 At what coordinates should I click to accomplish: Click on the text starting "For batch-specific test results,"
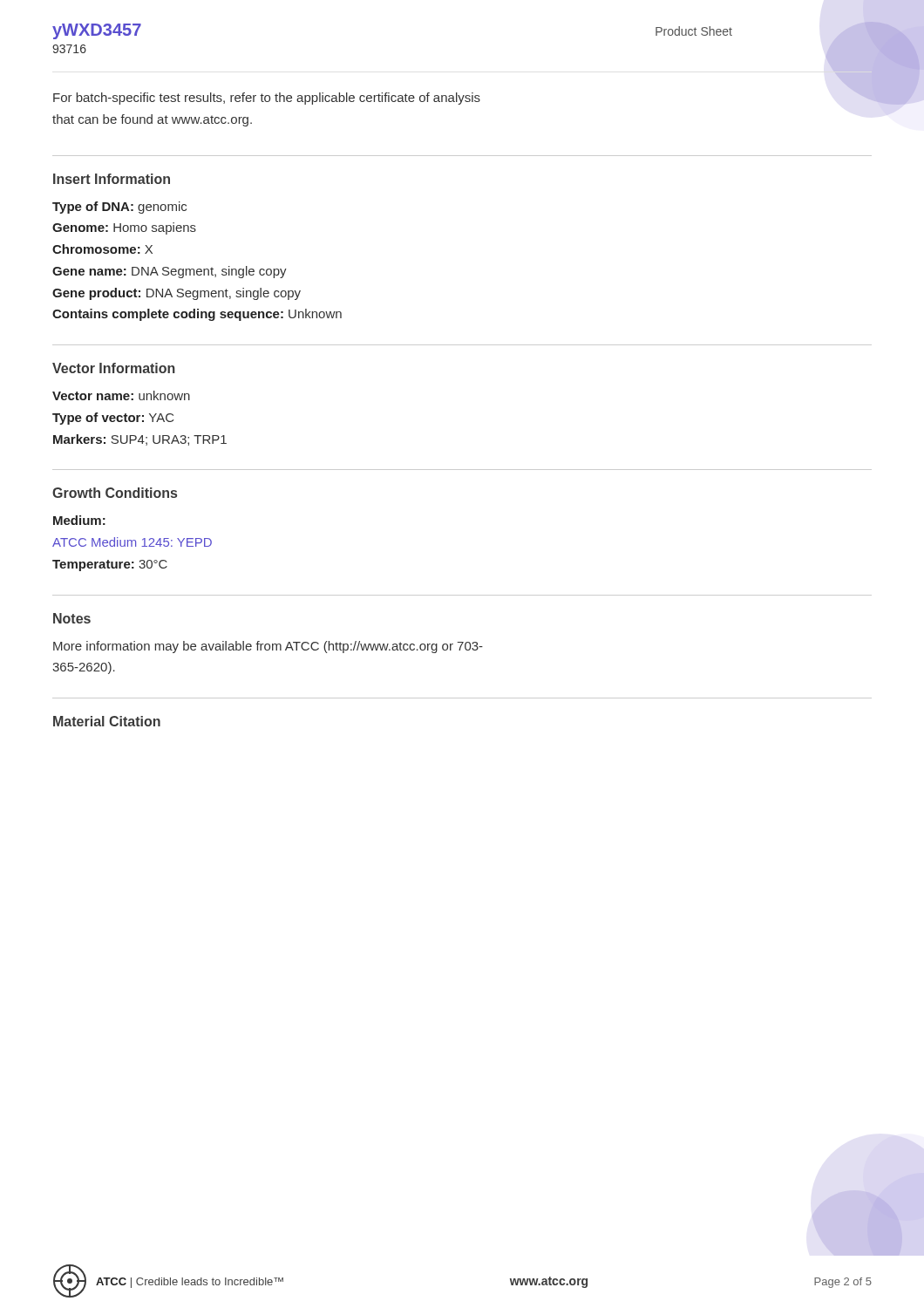point(462,109)
